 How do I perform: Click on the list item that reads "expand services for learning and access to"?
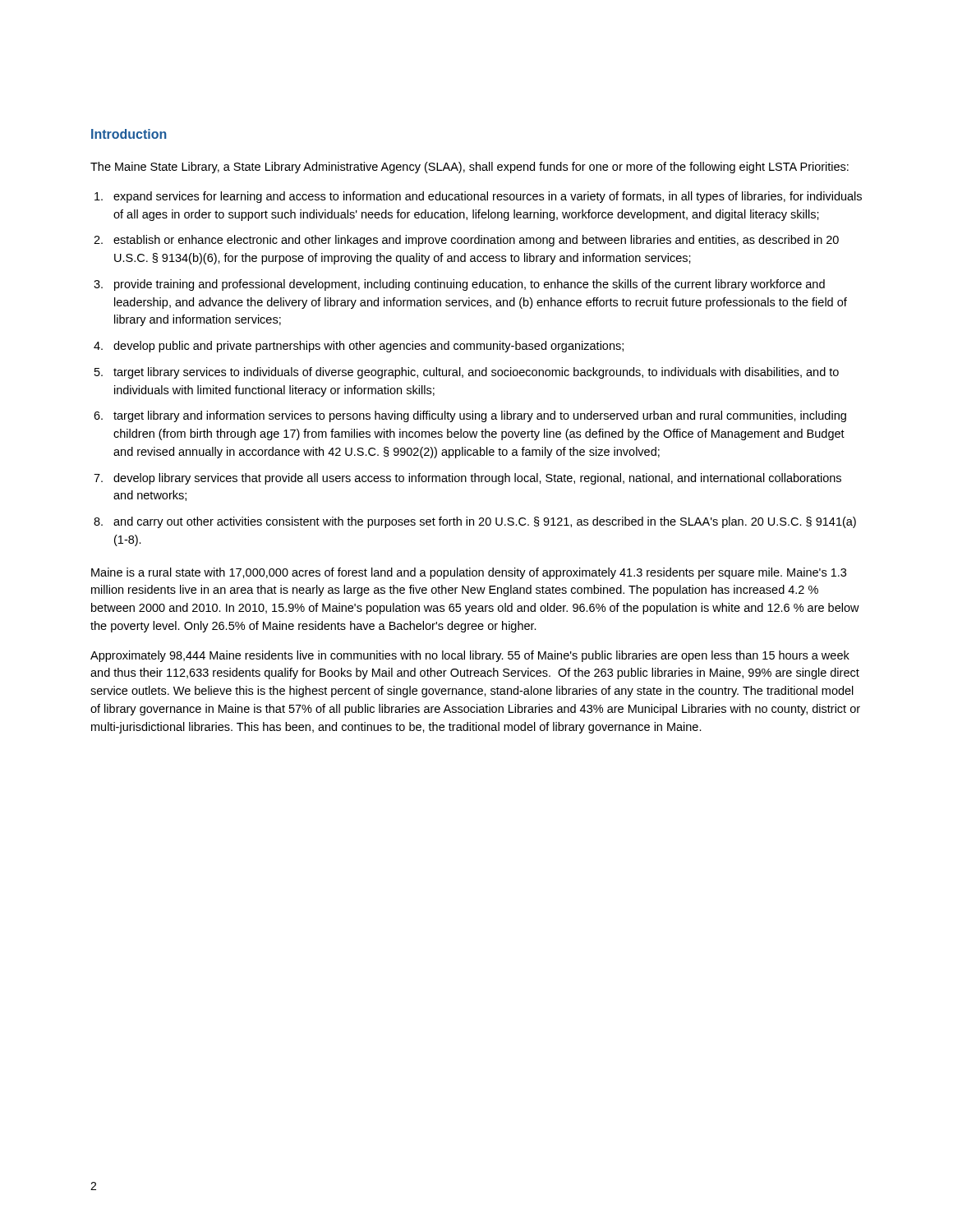pyautogui.click(x=488, y=205)
